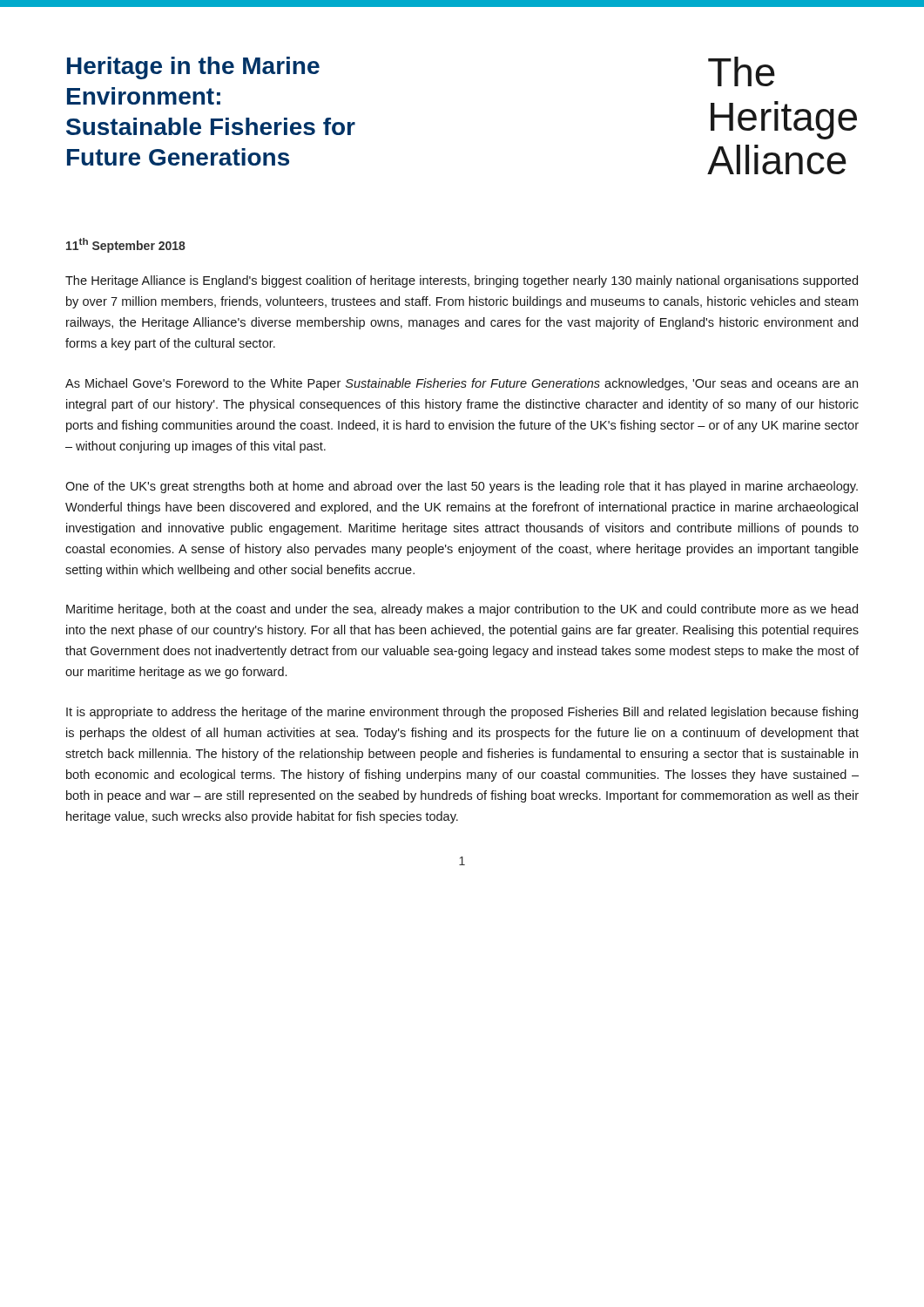Screen dimensions: 1307x924
Task: Point to the text block starting "11th September 2018"
Action: tap(125, 244)
